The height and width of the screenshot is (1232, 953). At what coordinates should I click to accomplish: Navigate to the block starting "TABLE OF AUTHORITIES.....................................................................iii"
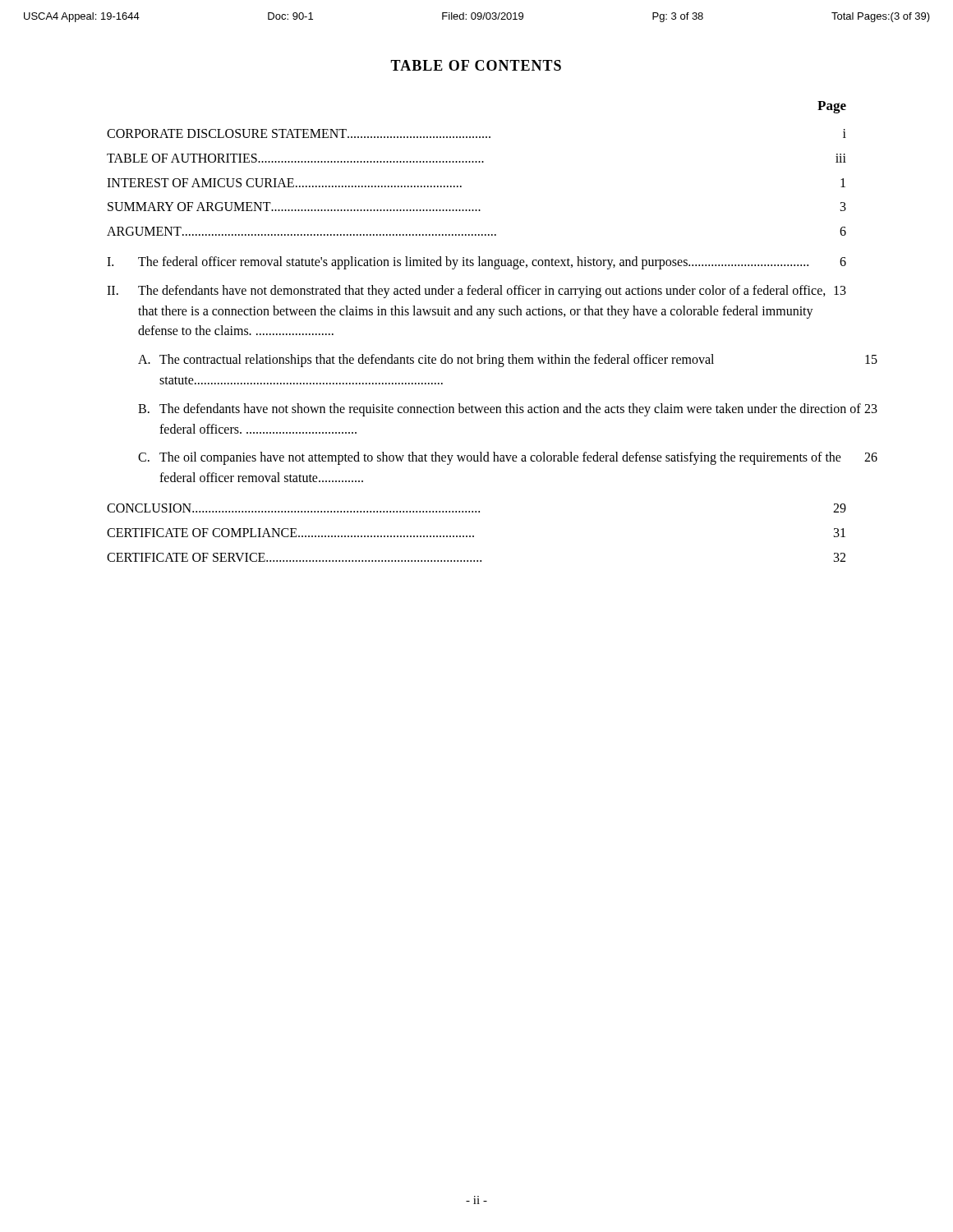point(476,159)
